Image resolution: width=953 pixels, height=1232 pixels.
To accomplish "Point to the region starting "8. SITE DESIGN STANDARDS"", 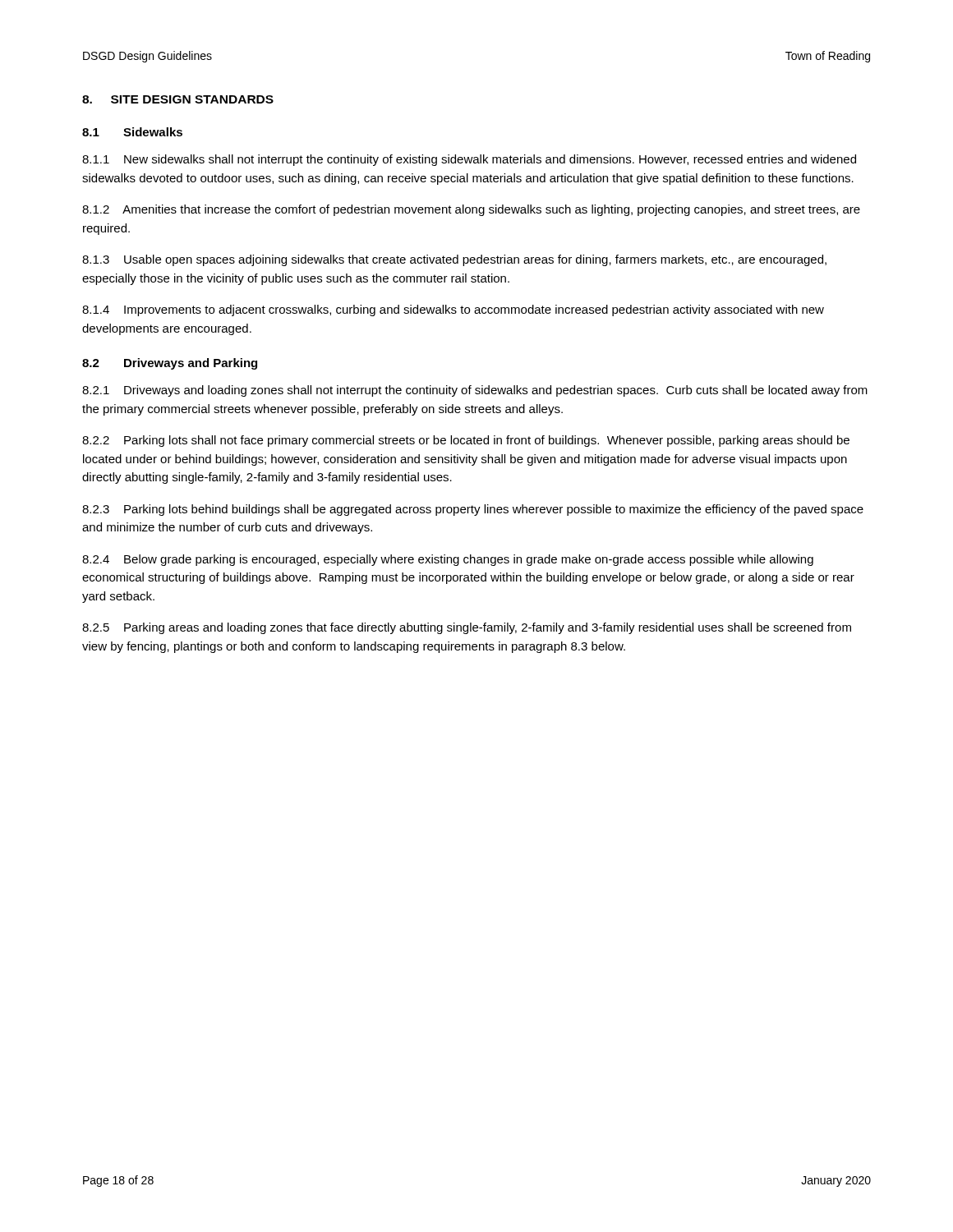I will pyautogui.click(x=178, y=99).
